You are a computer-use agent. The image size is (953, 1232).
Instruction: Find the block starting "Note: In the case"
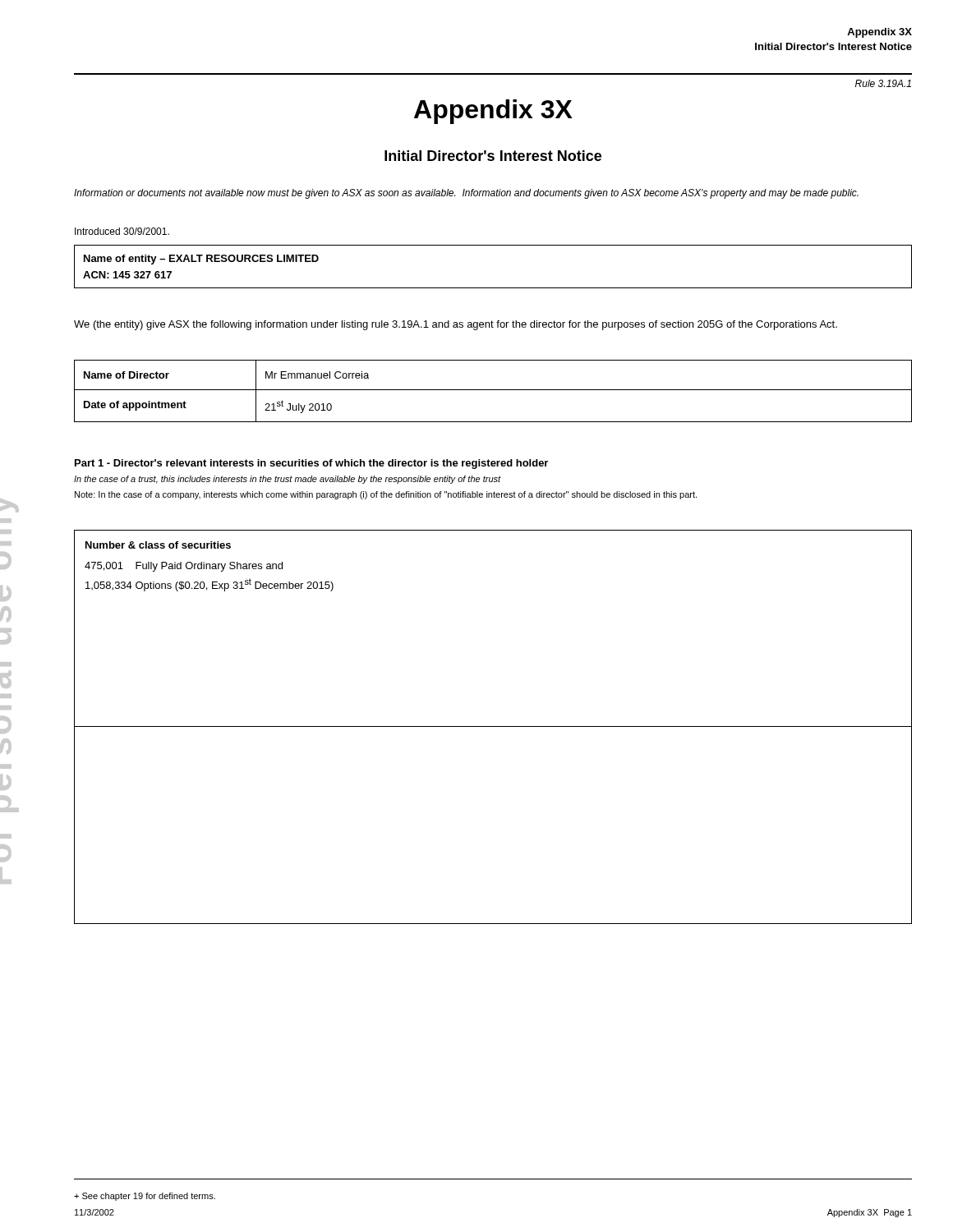[386, 495]
